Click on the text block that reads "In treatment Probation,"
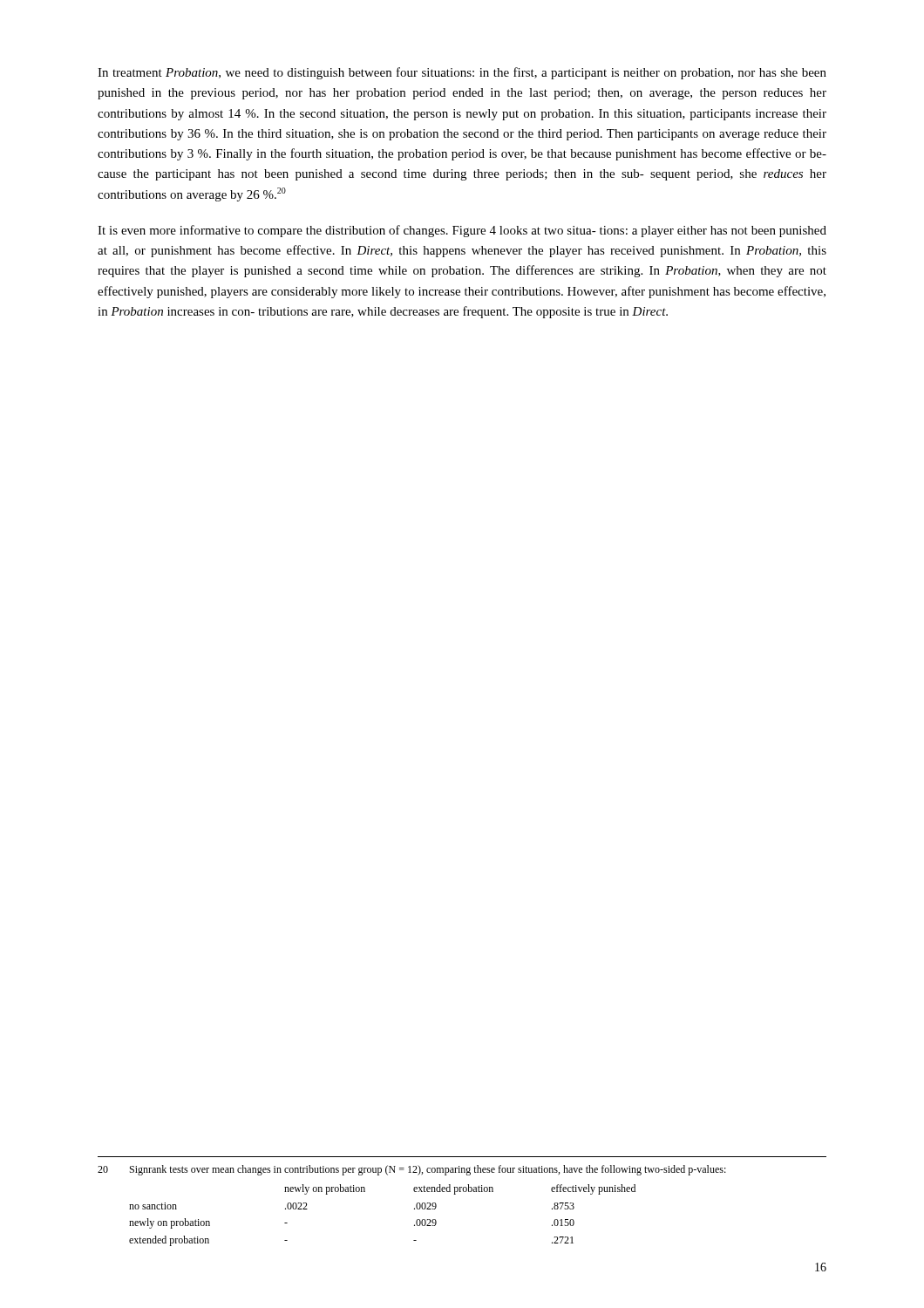Screen dimensions: 1308x924 (x=462, y=133)
